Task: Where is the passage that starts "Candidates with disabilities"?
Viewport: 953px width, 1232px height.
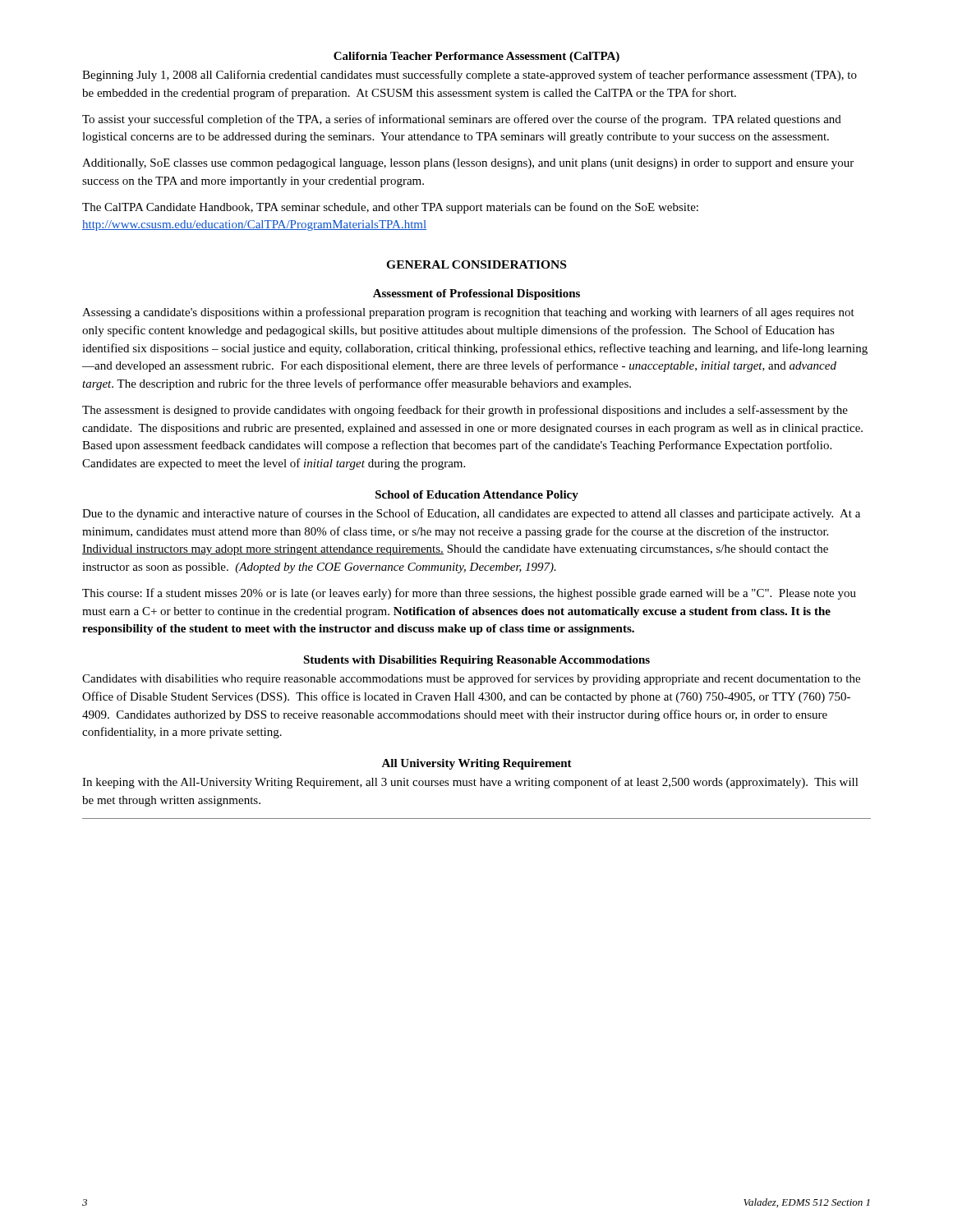Action: tap(471, 705)
